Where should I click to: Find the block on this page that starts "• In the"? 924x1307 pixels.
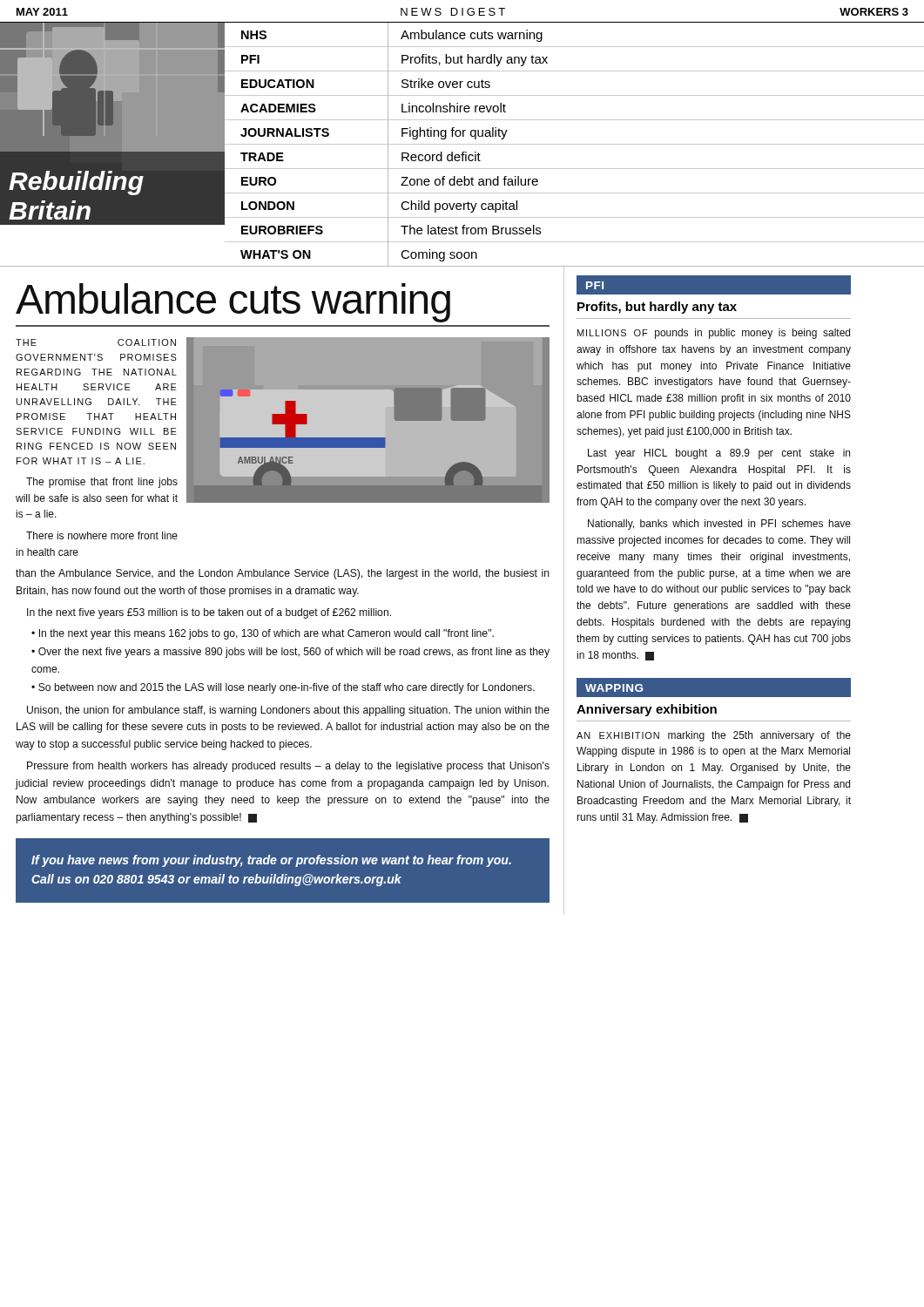coord(263,633)
